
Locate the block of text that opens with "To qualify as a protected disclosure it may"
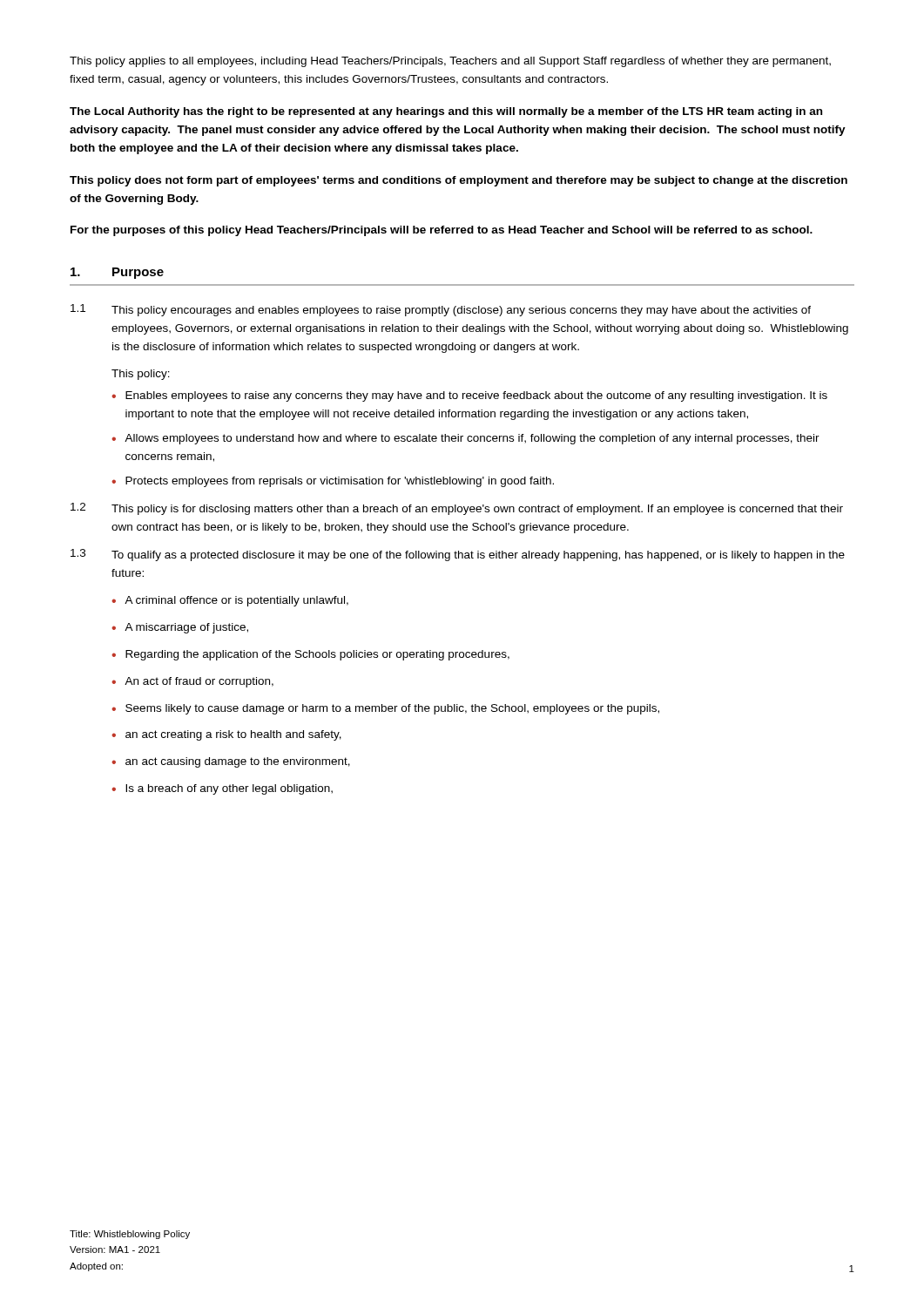click(x=478, y=556)
